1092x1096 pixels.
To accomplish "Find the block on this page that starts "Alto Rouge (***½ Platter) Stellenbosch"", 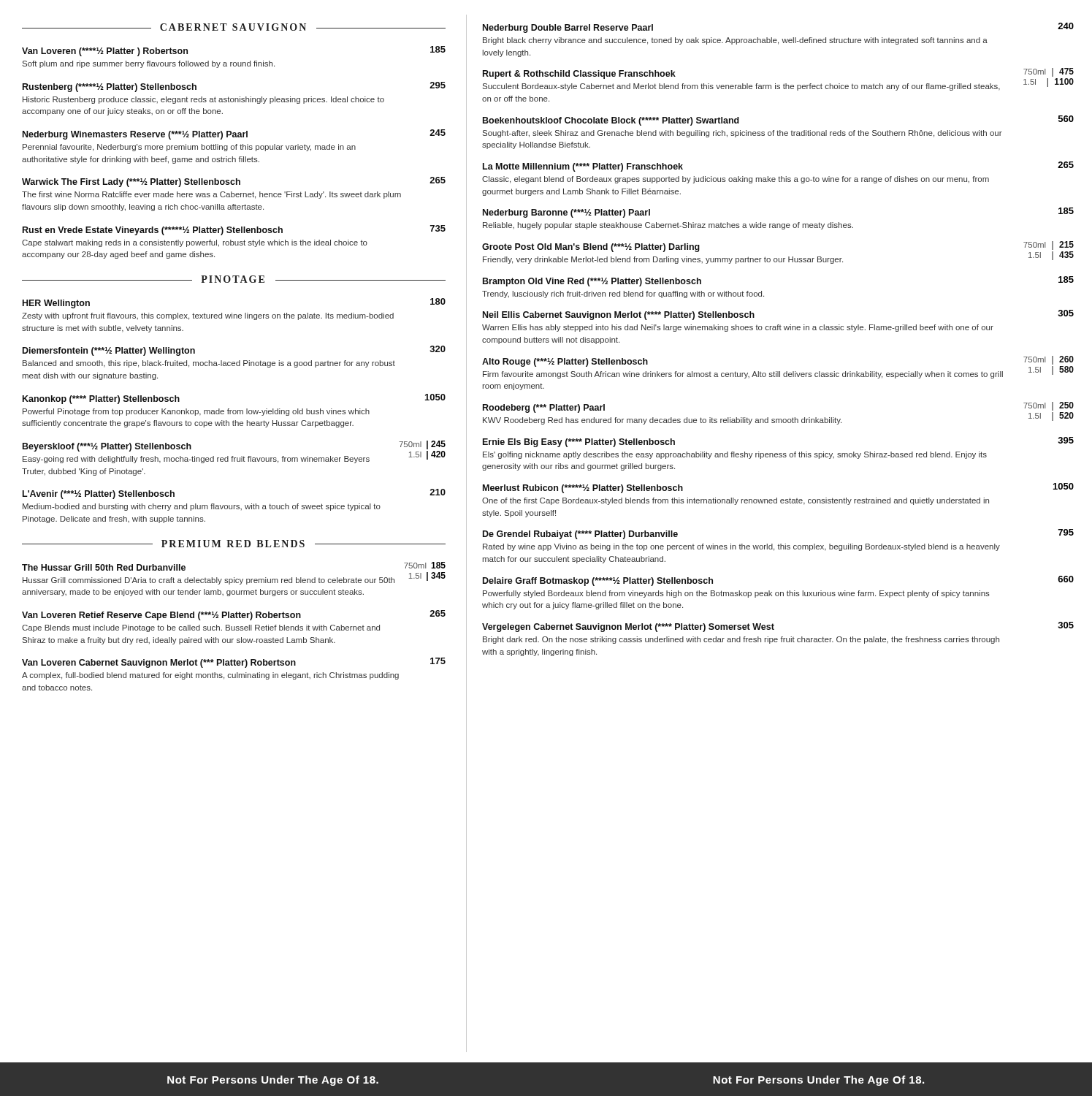I will pyautogui.click(x=778, y=373).
